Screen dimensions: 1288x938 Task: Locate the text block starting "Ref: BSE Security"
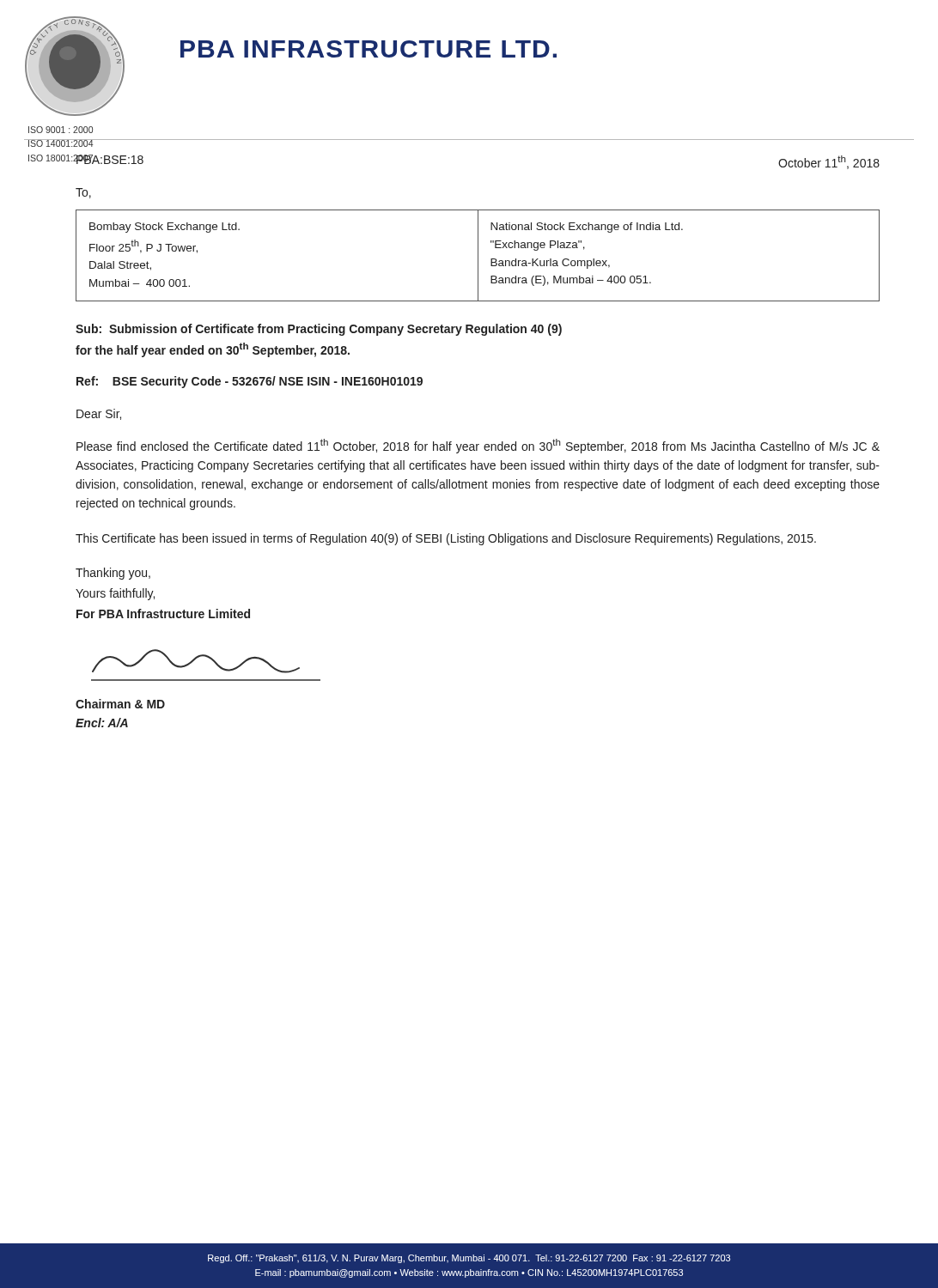tap(249, 381)
